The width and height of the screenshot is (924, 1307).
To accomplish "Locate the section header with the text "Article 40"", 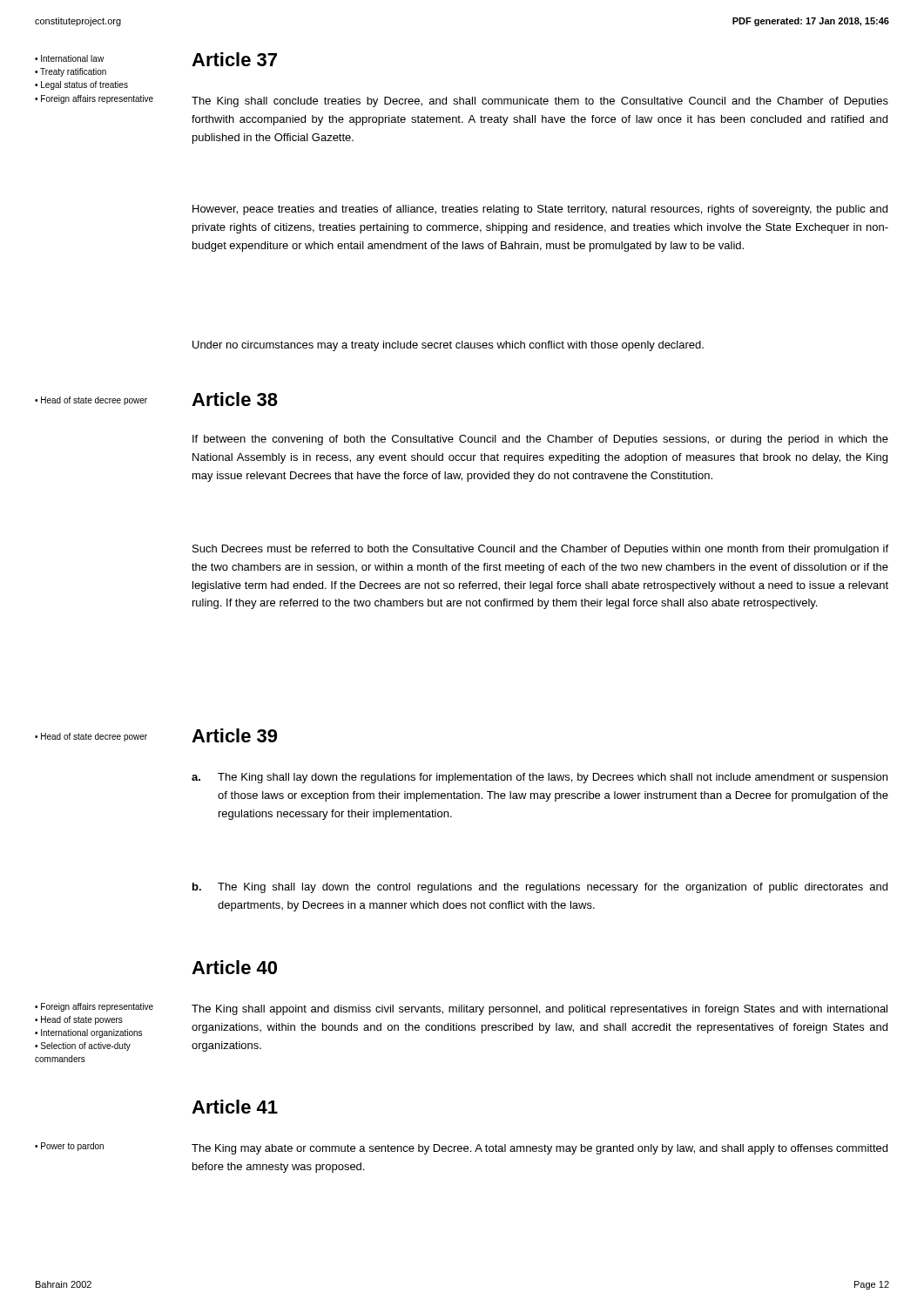I will 235,968.
